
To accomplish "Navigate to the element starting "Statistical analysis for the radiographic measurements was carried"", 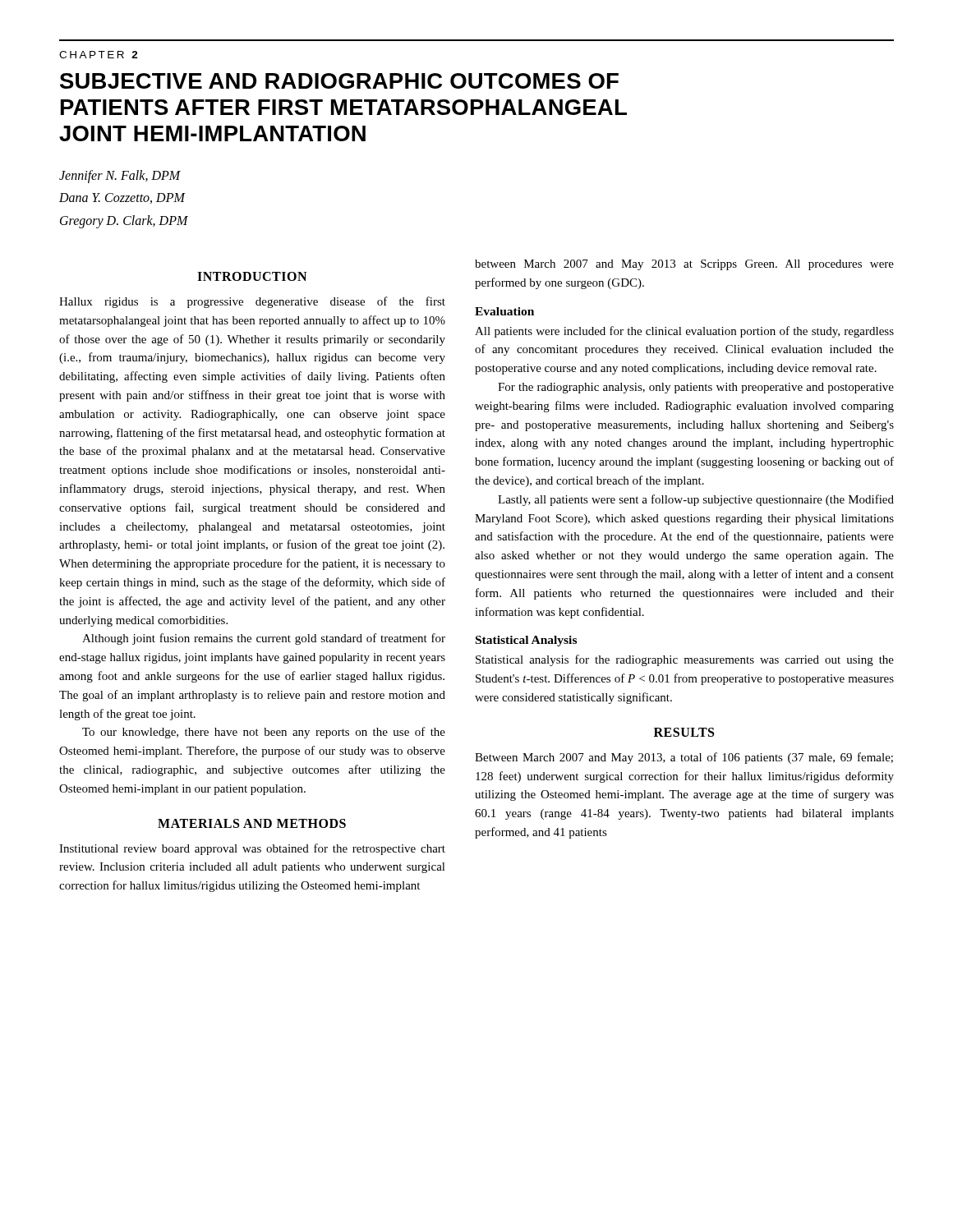I will [x=684, y=679].
